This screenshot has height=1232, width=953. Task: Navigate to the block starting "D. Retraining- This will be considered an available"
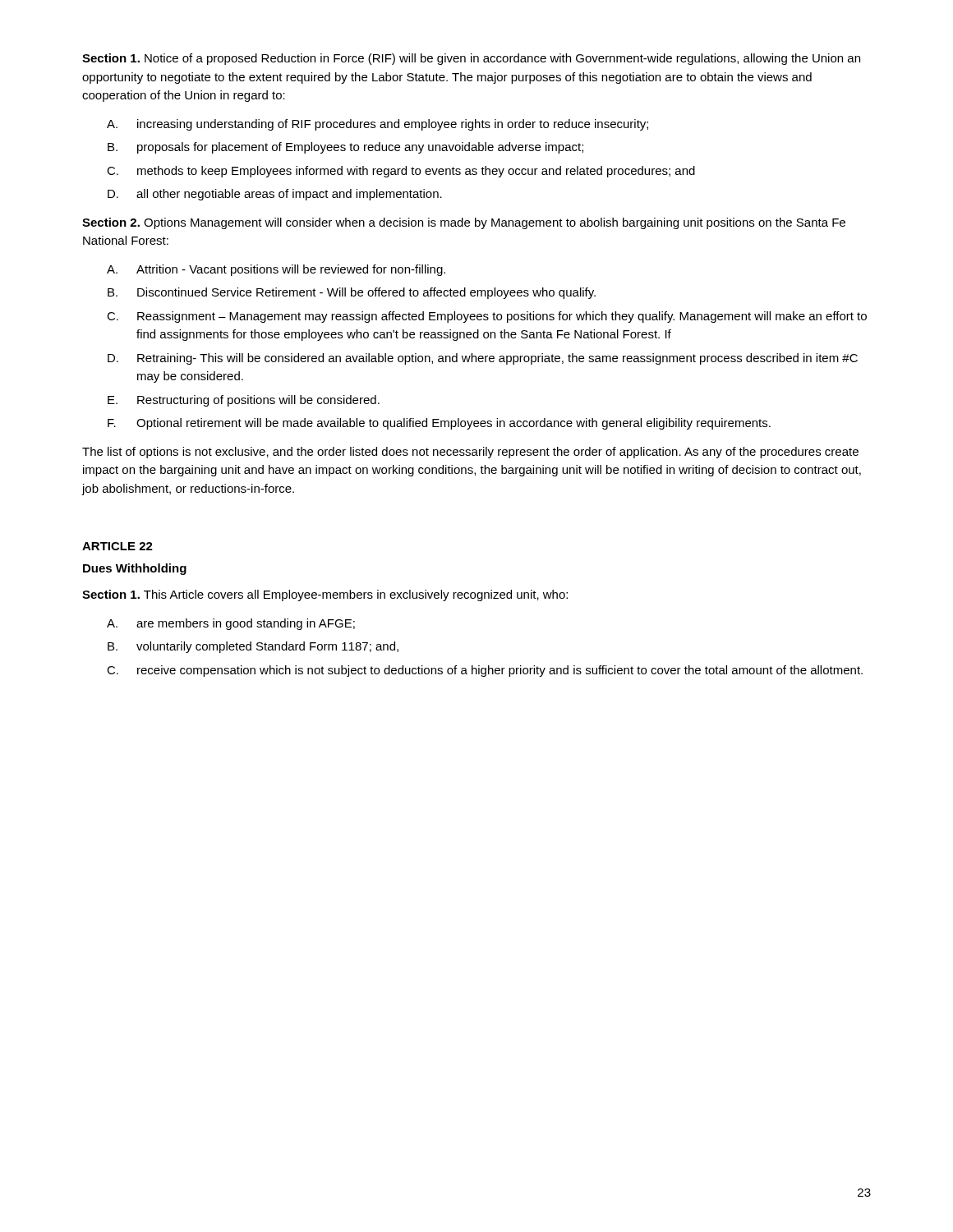click(476, 367)
